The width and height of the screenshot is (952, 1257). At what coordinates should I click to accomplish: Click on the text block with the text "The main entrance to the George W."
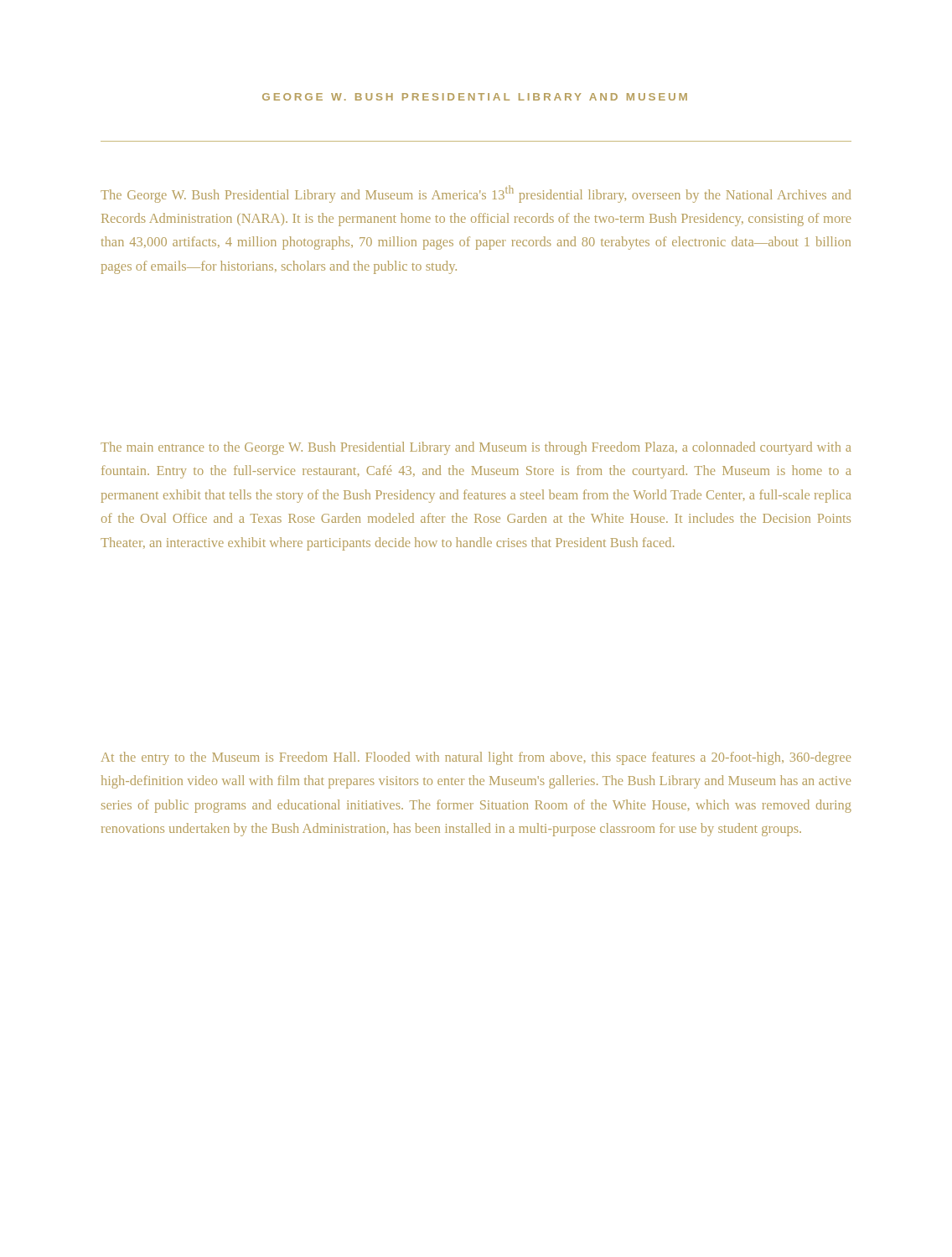(476, 495)
